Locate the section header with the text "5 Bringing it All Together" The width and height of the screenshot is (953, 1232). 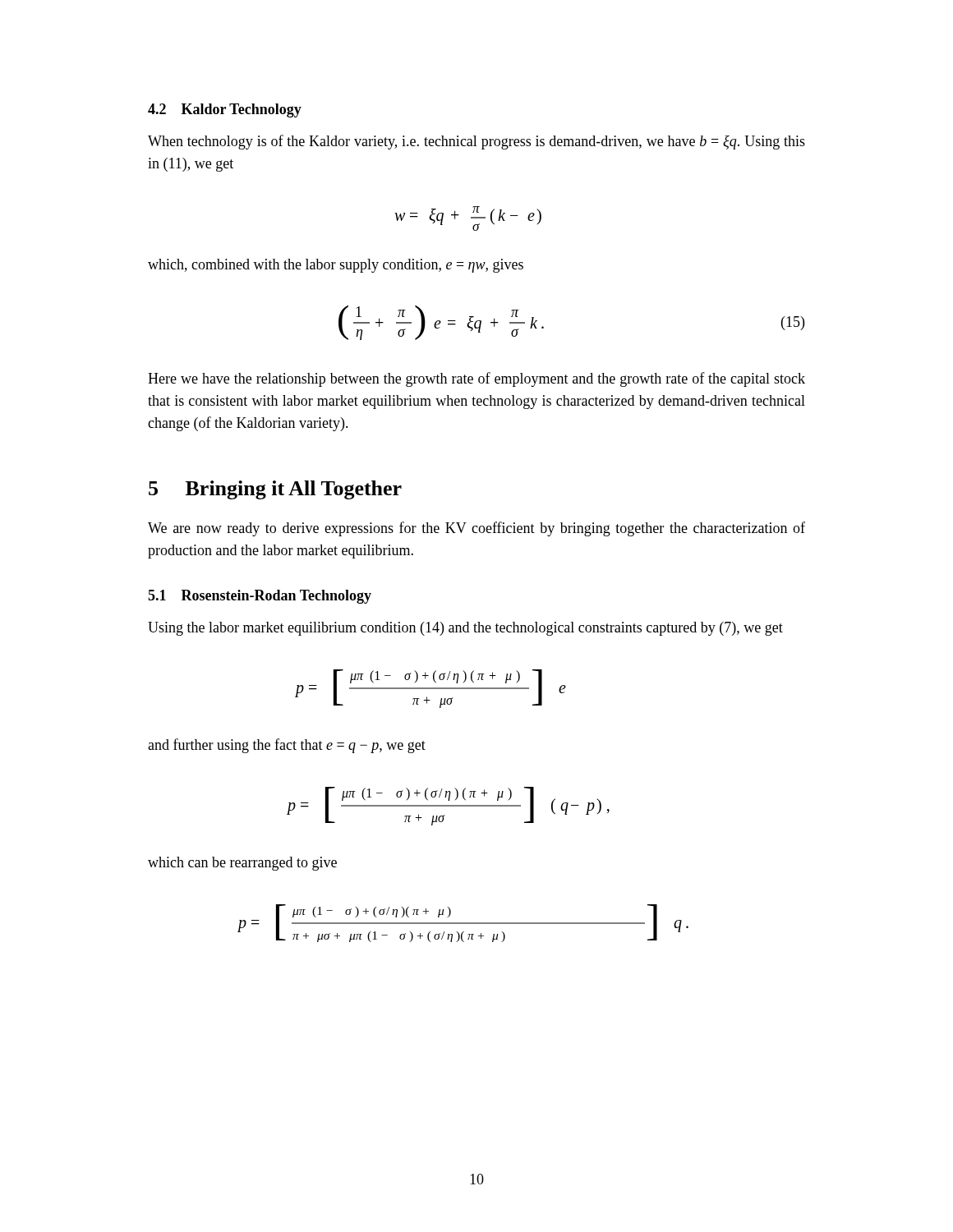click(x=275, y=488)
